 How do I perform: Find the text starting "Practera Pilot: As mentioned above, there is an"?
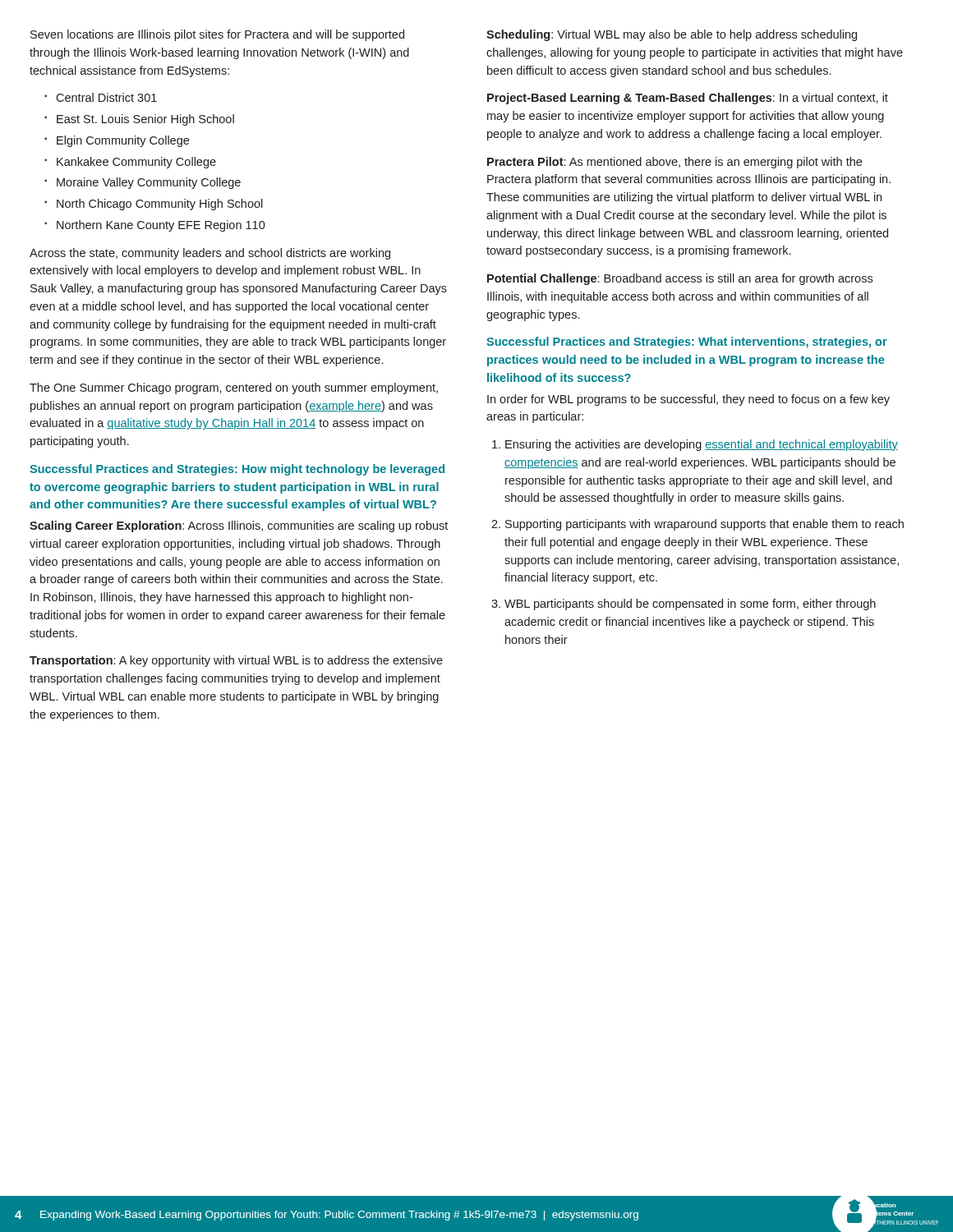coord(696,207)
